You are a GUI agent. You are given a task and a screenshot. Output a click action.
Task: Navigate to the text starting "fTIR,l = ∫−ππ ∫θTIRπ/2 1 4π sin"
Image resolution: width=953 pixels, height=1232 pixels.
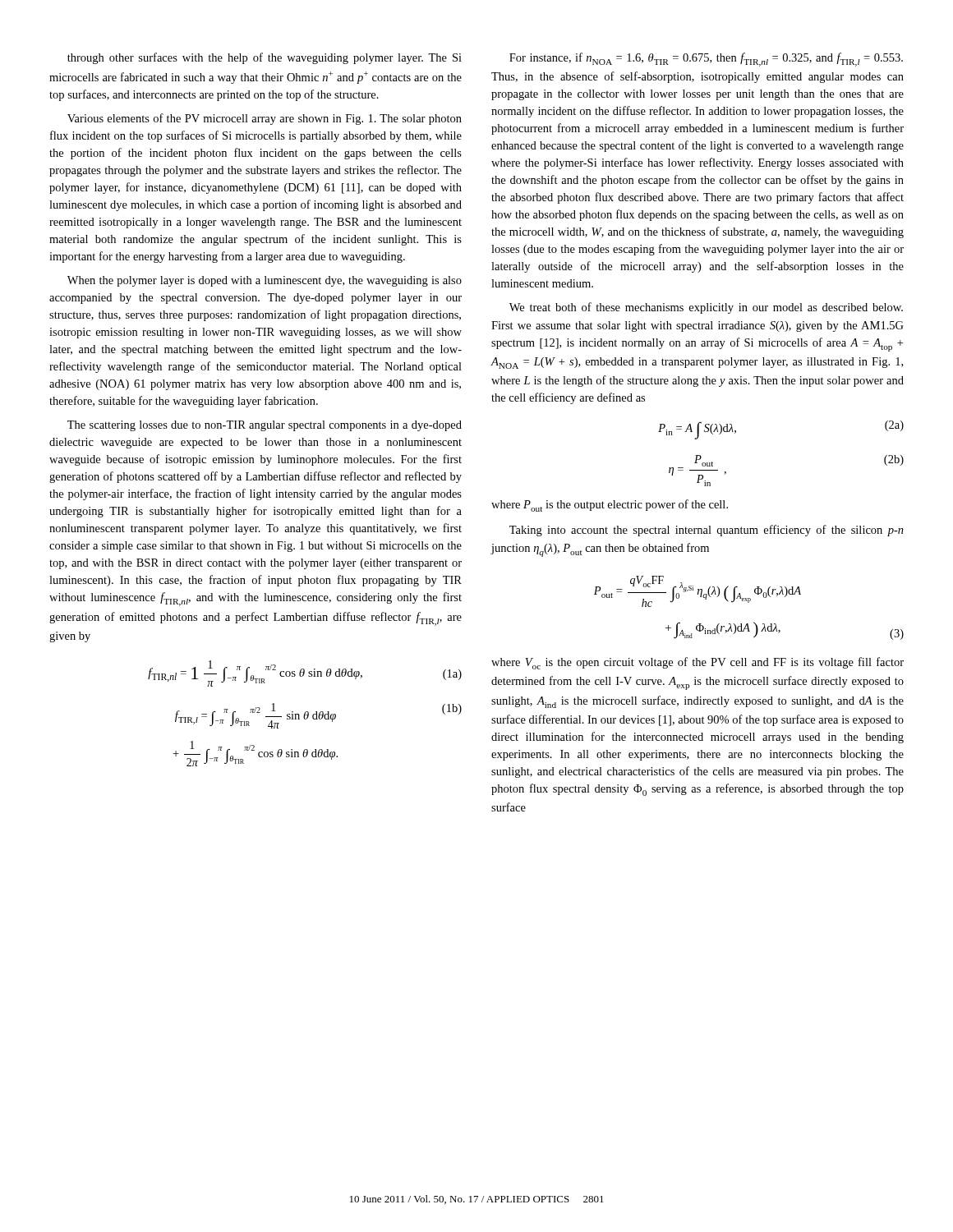click(x=255, y=736)
